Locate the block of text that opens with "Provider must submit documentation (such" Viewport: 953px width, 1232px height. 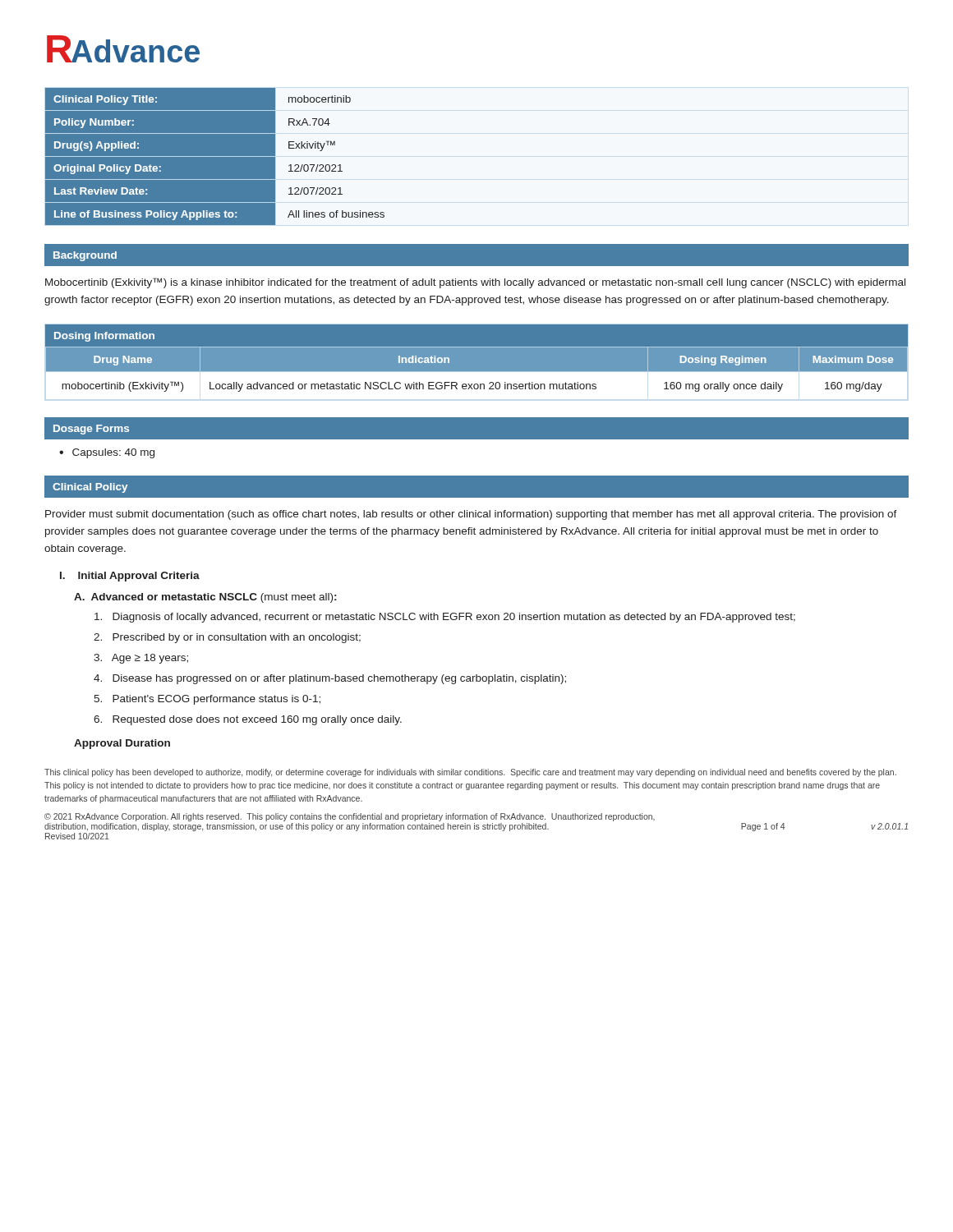coord(470,531)
